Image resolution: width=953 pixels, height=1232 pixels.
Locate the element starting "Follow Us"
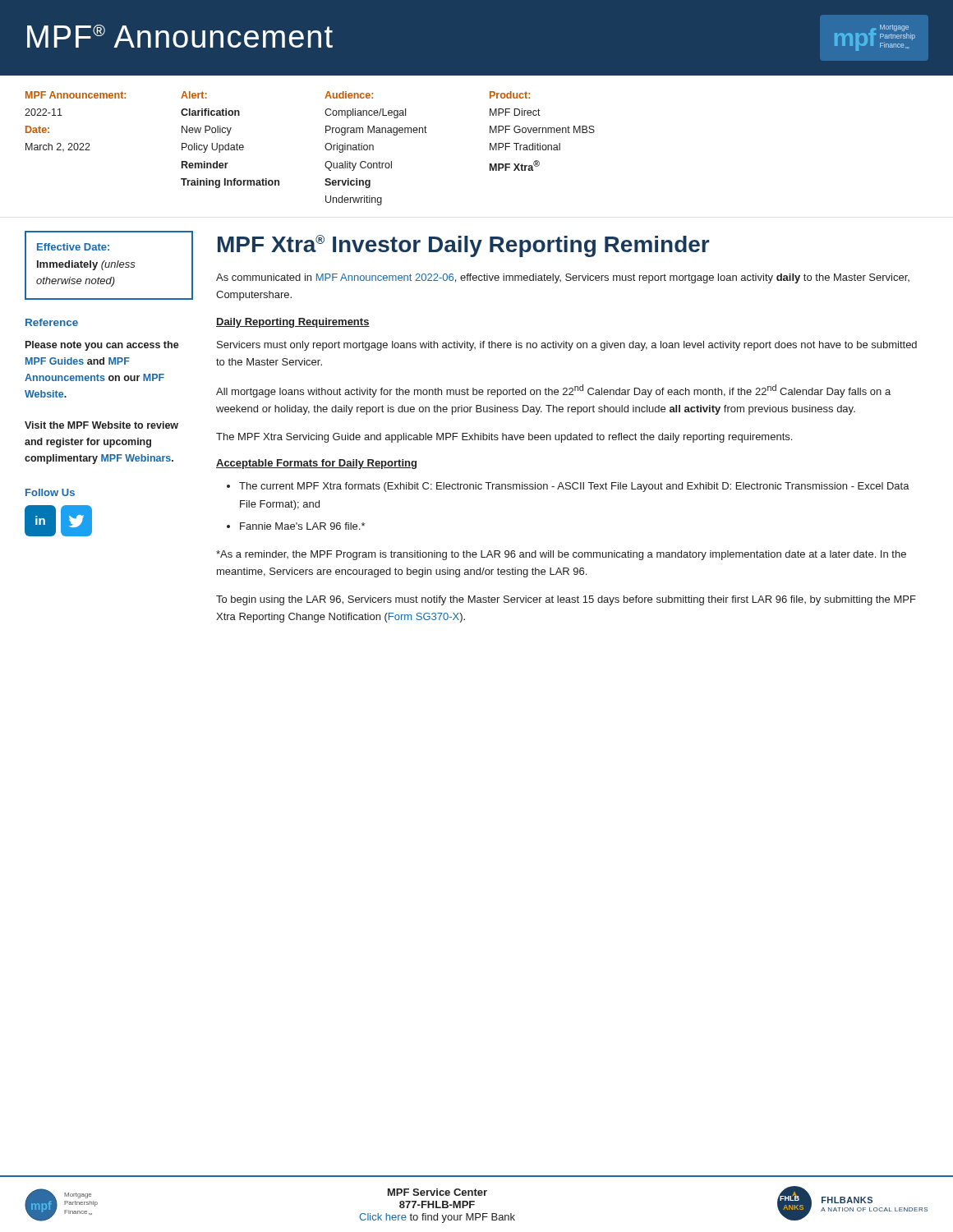point(50,492)
